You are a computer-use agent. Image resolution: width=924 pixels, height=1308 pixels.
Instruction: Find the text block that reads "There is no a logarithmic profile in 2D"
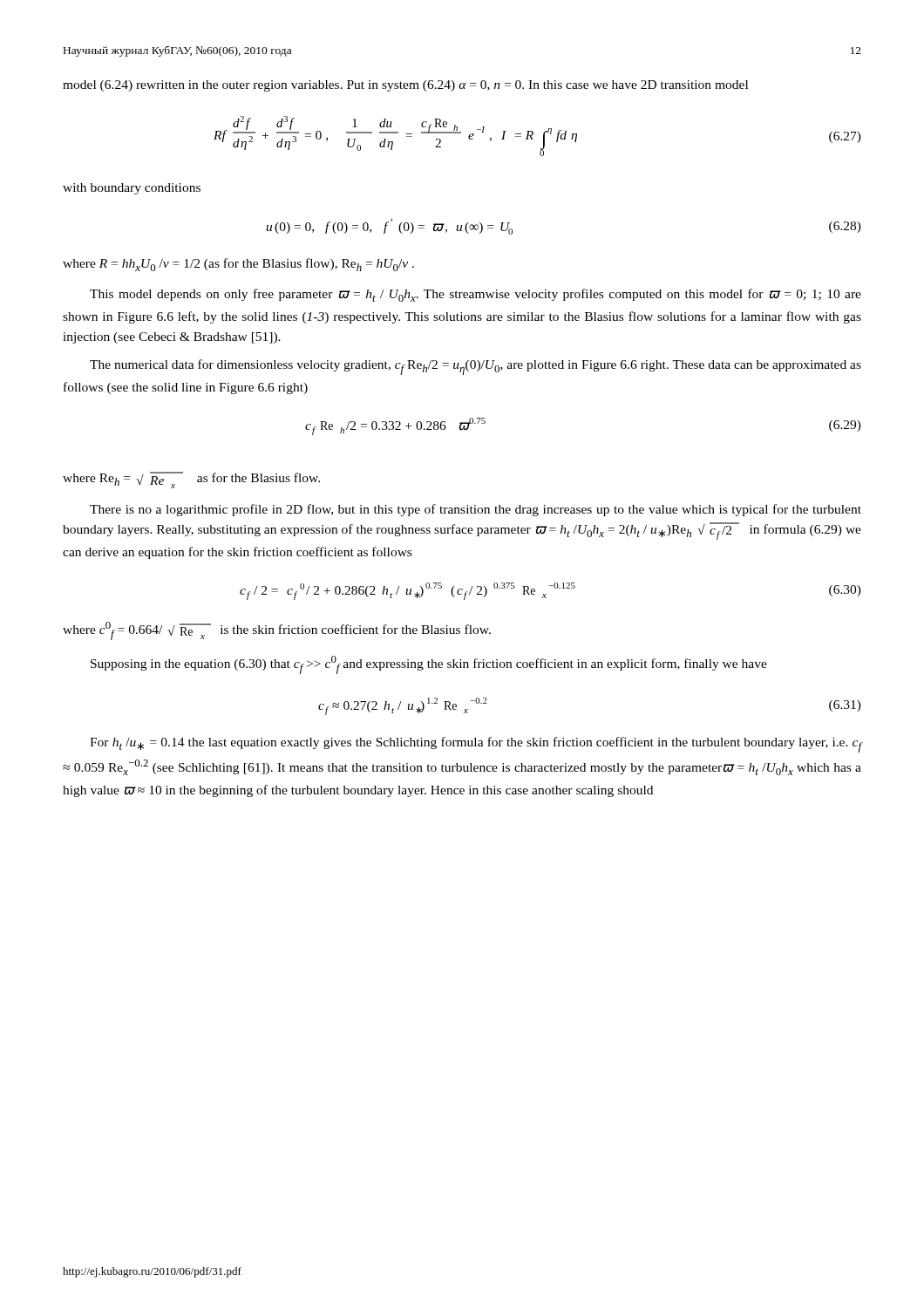462,530
